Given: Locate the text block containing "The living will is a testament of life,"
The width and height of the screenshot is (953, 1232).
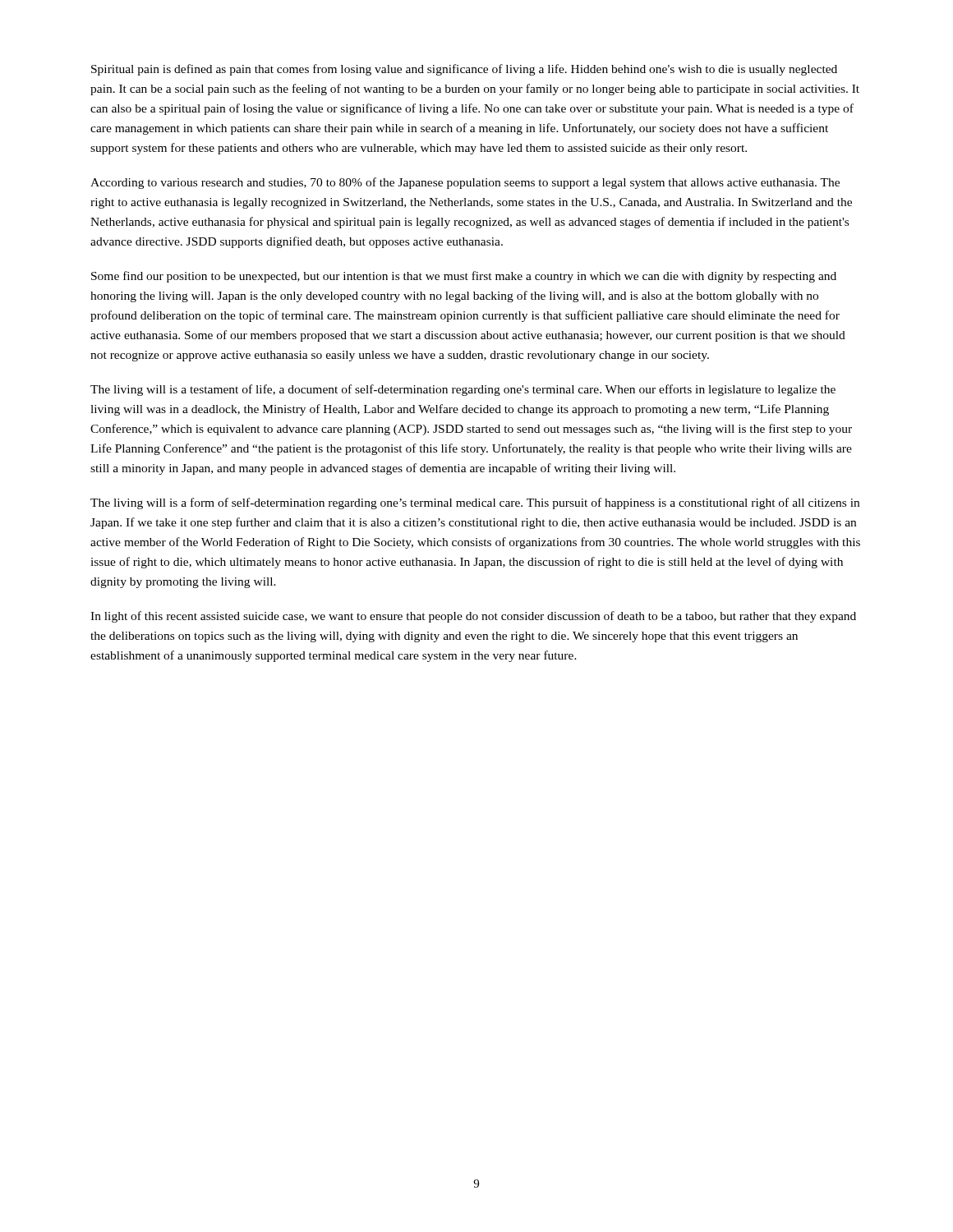Looking at the screenshot, I should click(471, 428).
